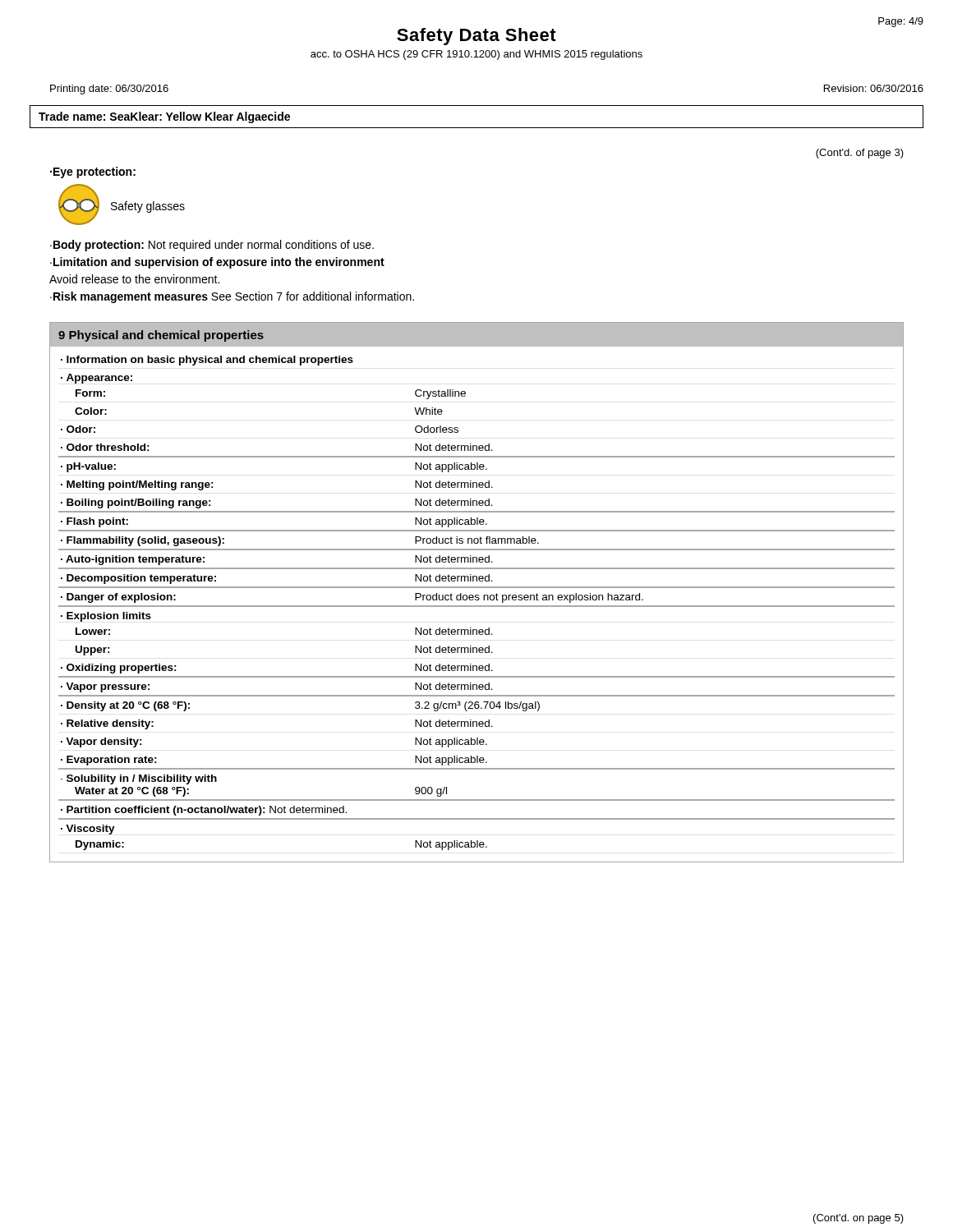Find the text containing "Eye protection:"
Viewport: 953px width, 1232px height.
[x=94, y=172]
